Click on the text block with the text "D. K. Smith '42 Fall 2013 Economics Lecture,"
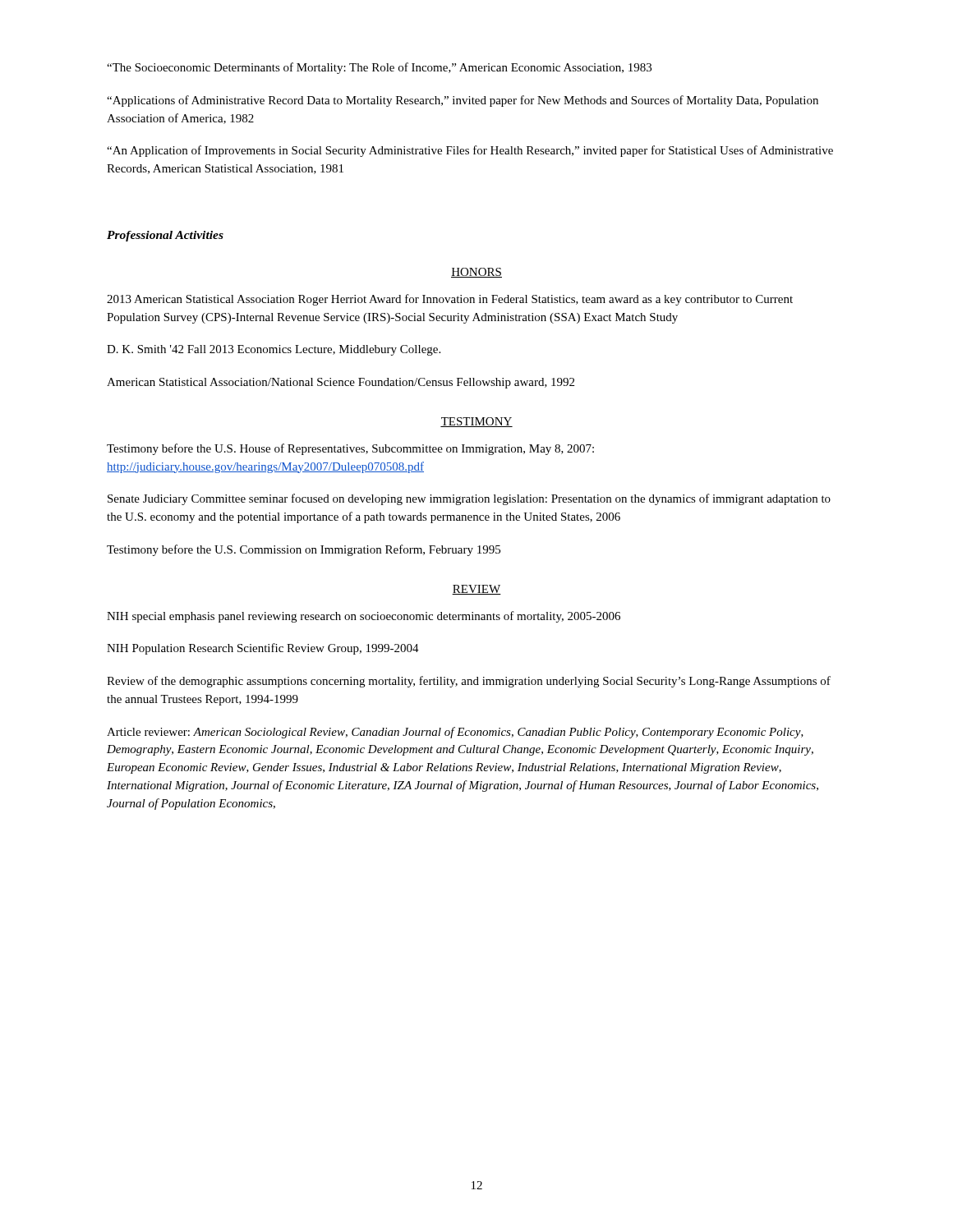This screenshot has width=953, height=1232. pos(274,349)
